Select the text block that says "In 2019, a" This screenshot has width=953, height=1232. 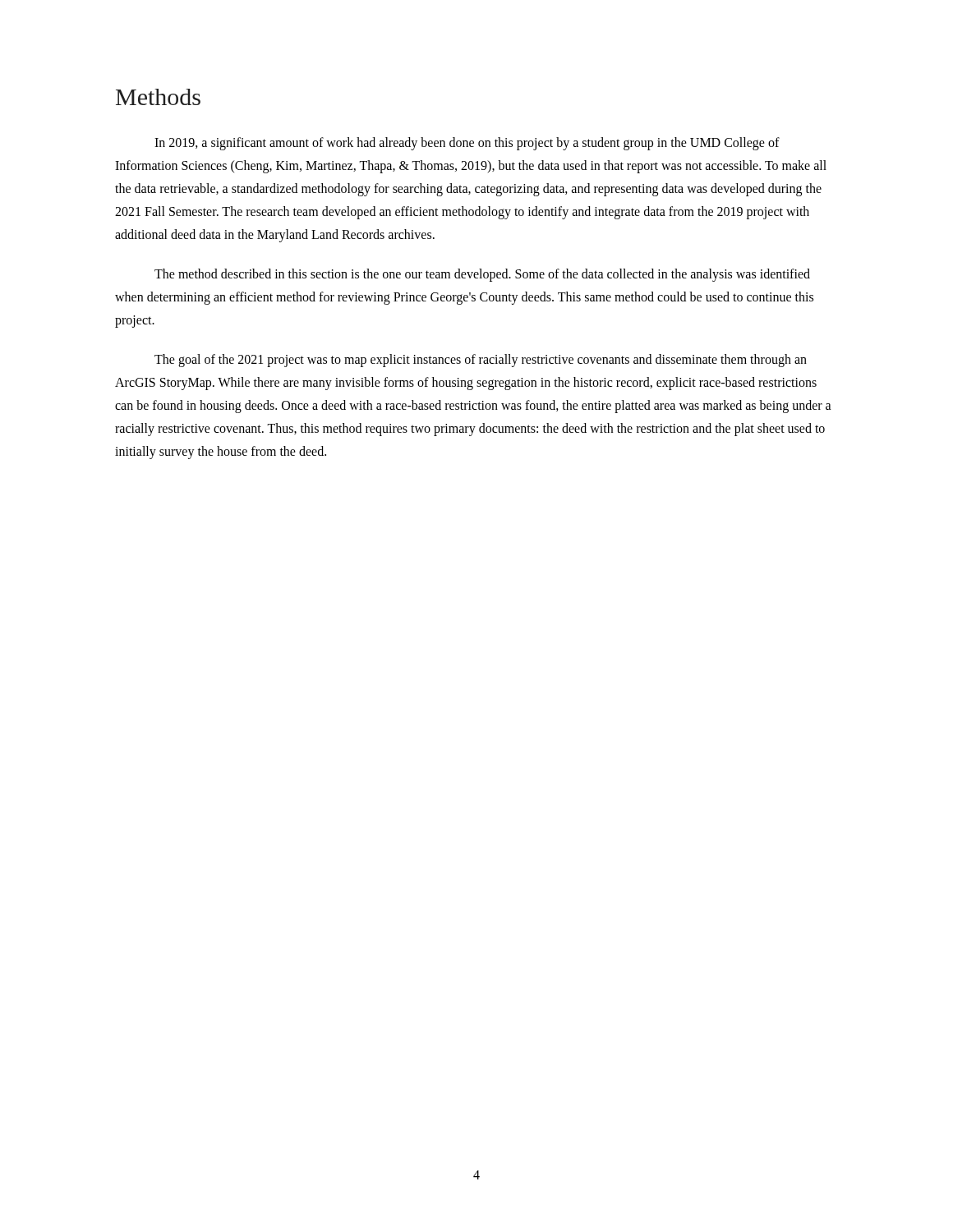click(476, 189)
